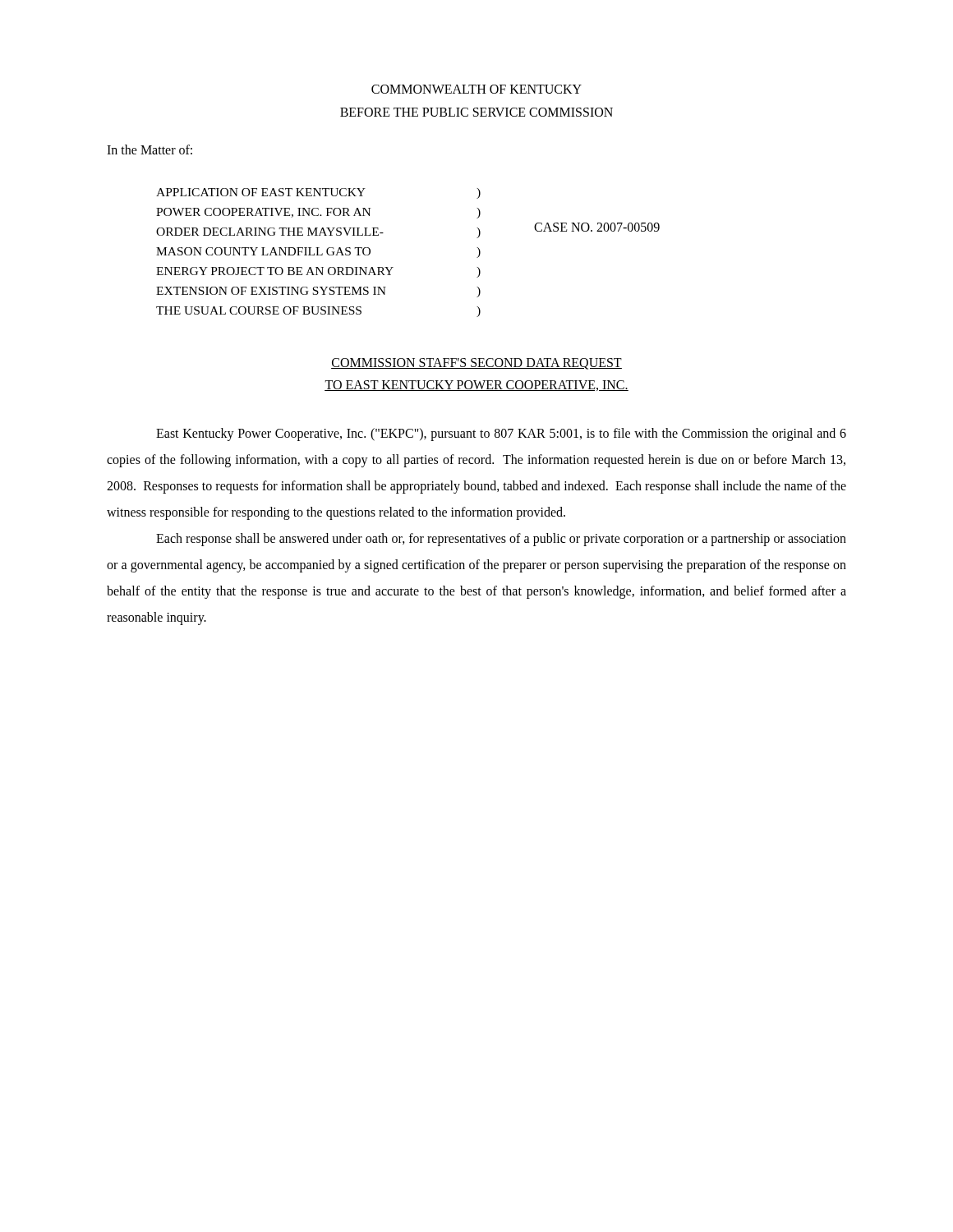Locate the block of text that opens with "APPLICATION OF EAST KENTUCKY"
The height and width of the screenshot is (1232, 953).
[x=316, y=251]
